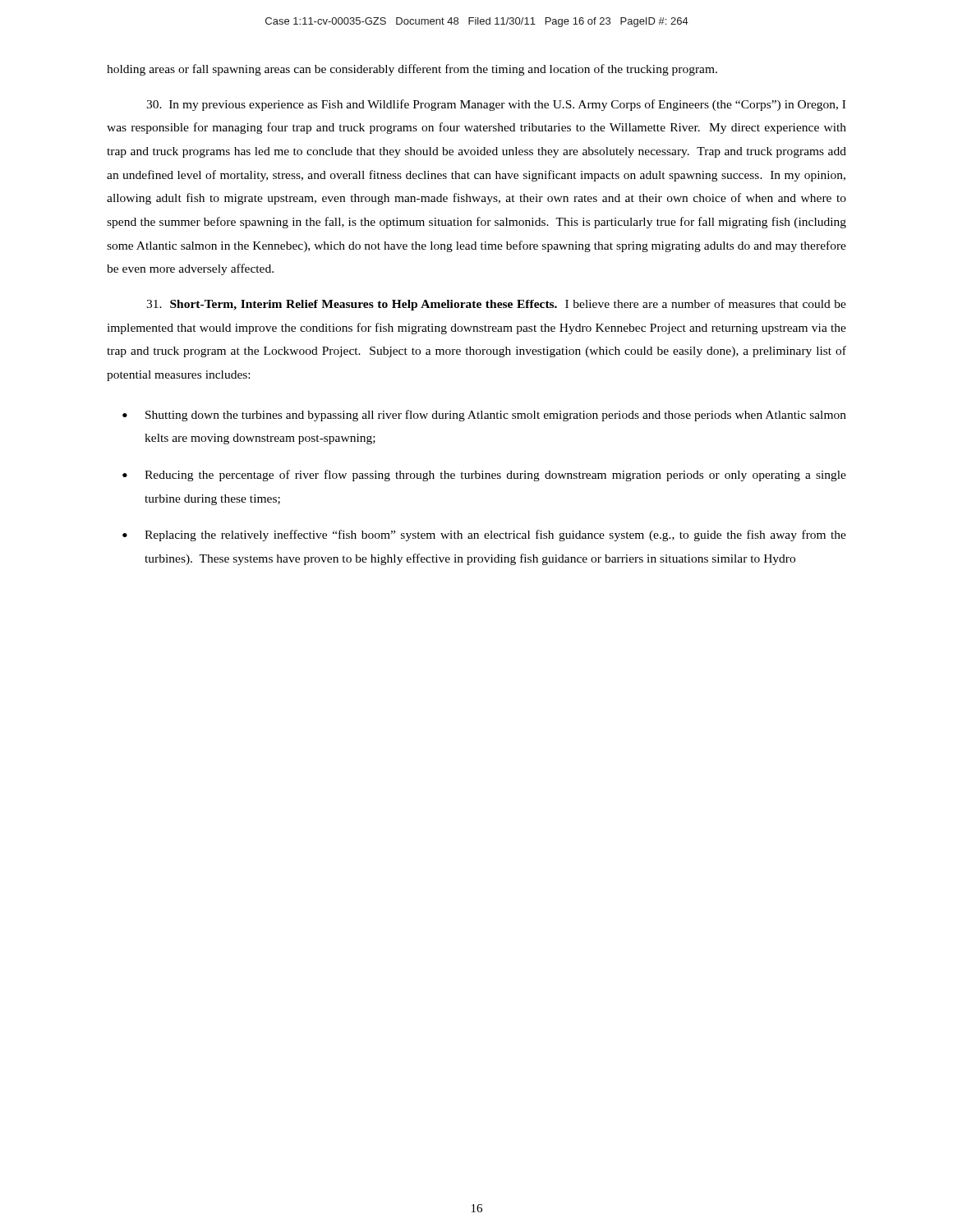Image resolution: width=953 pixels, height=1232 pixels.
Task: Where is the passage that starts "In my previous experience as Fish"?
Action: tap(476, 186)
